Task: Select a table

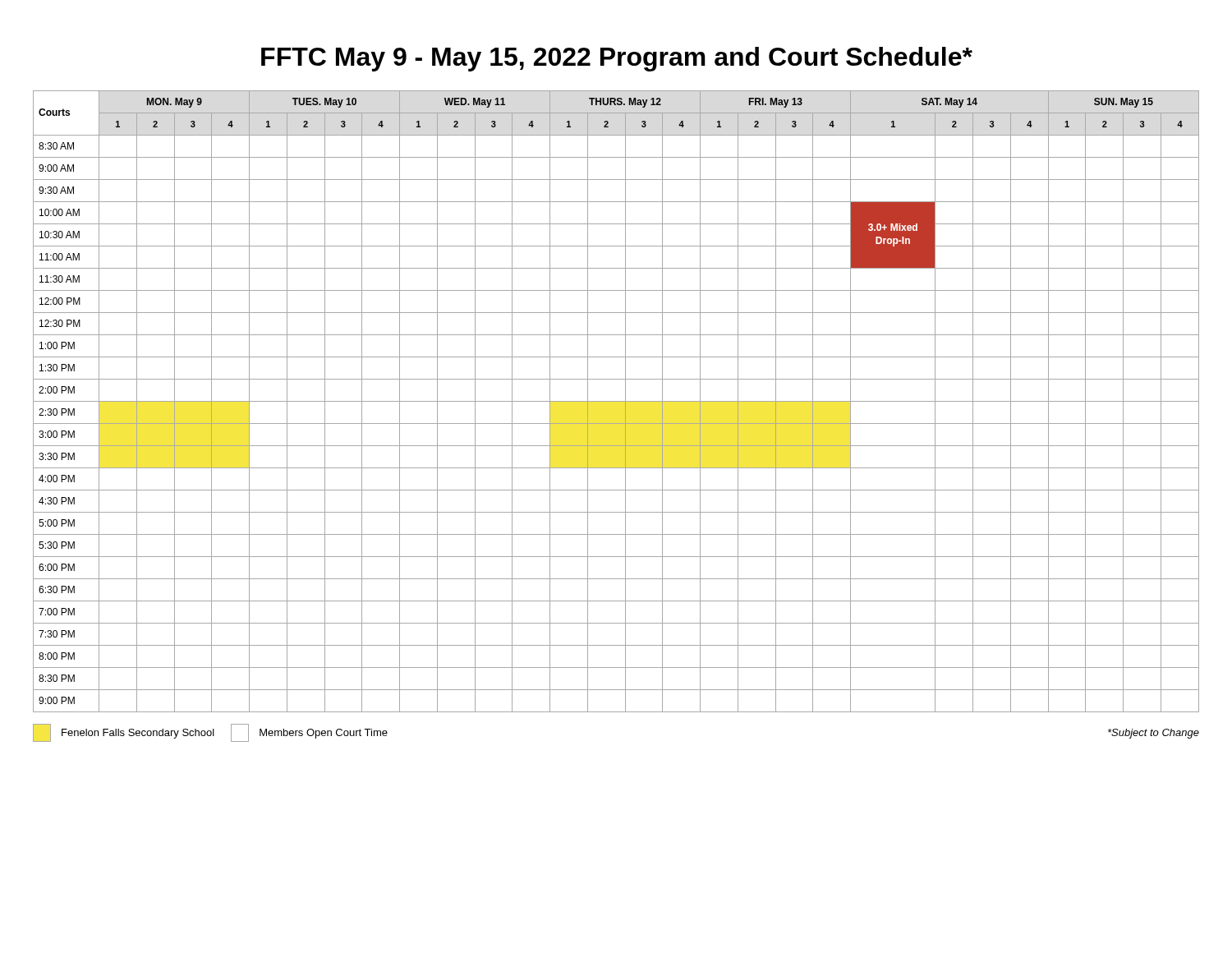Action: click(x=616, y=401)
